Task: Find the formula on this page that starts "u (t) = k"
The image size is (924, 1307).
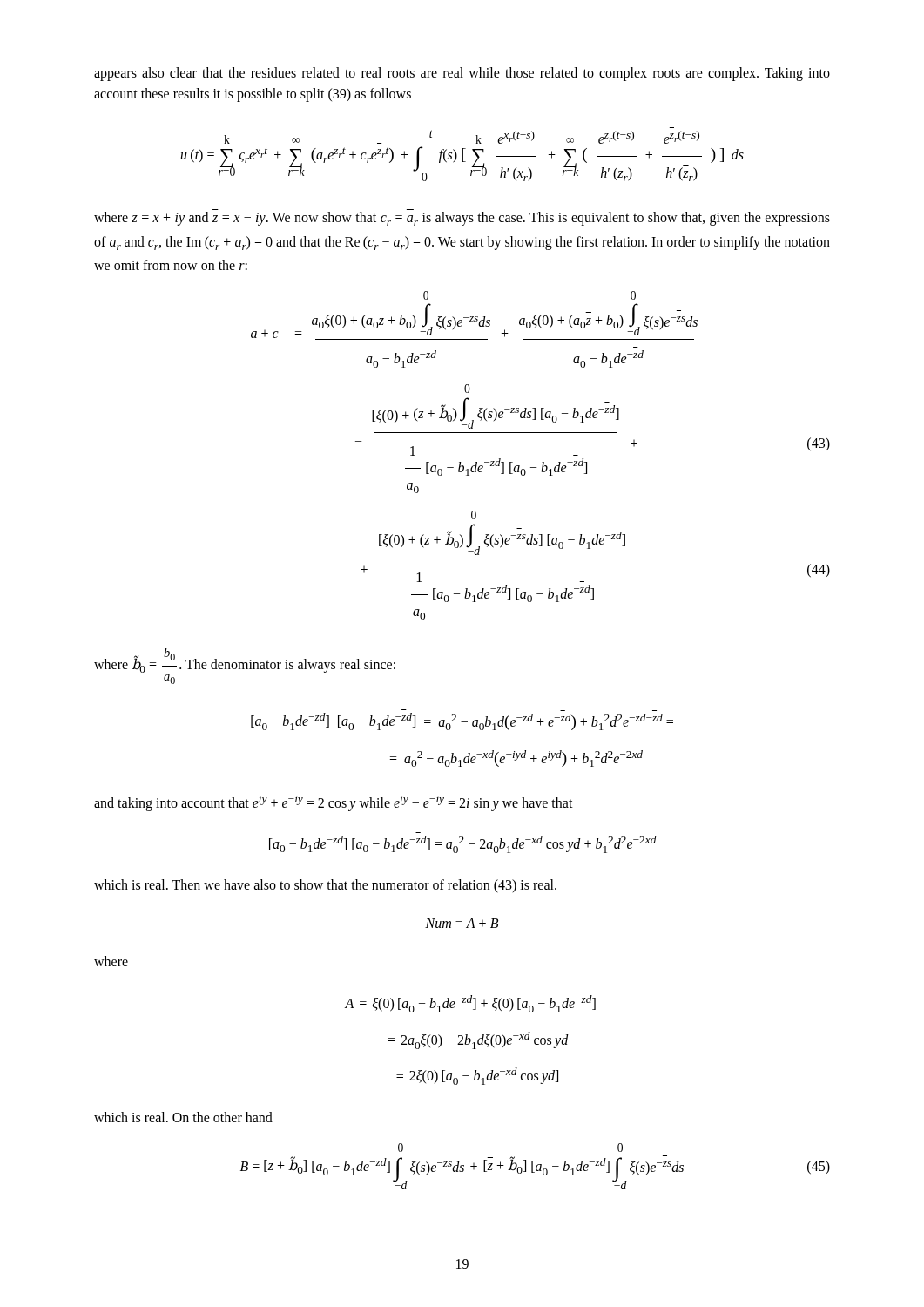Action: (x=462, y=156)
